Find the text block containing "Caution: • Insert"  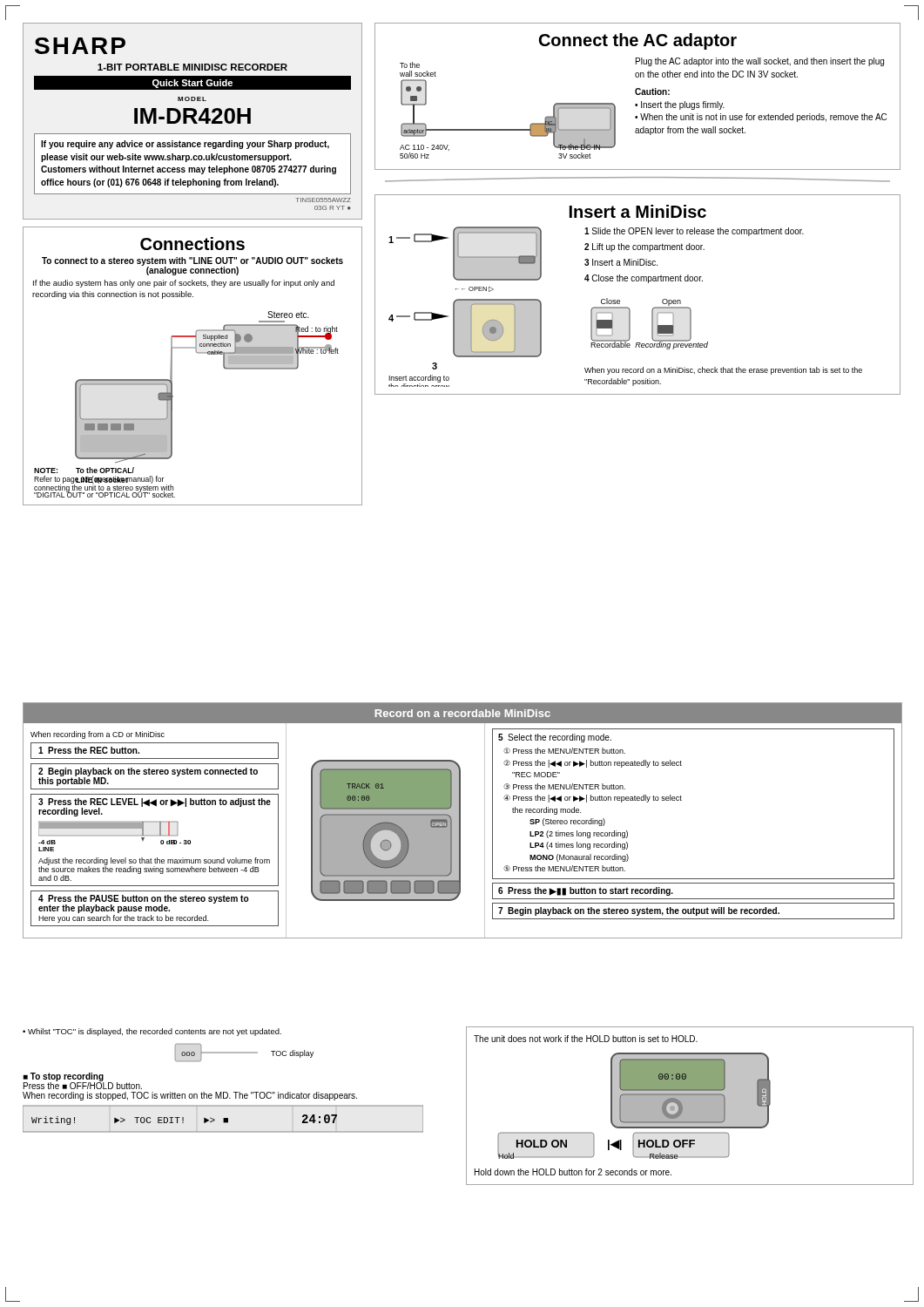[761, 111]
